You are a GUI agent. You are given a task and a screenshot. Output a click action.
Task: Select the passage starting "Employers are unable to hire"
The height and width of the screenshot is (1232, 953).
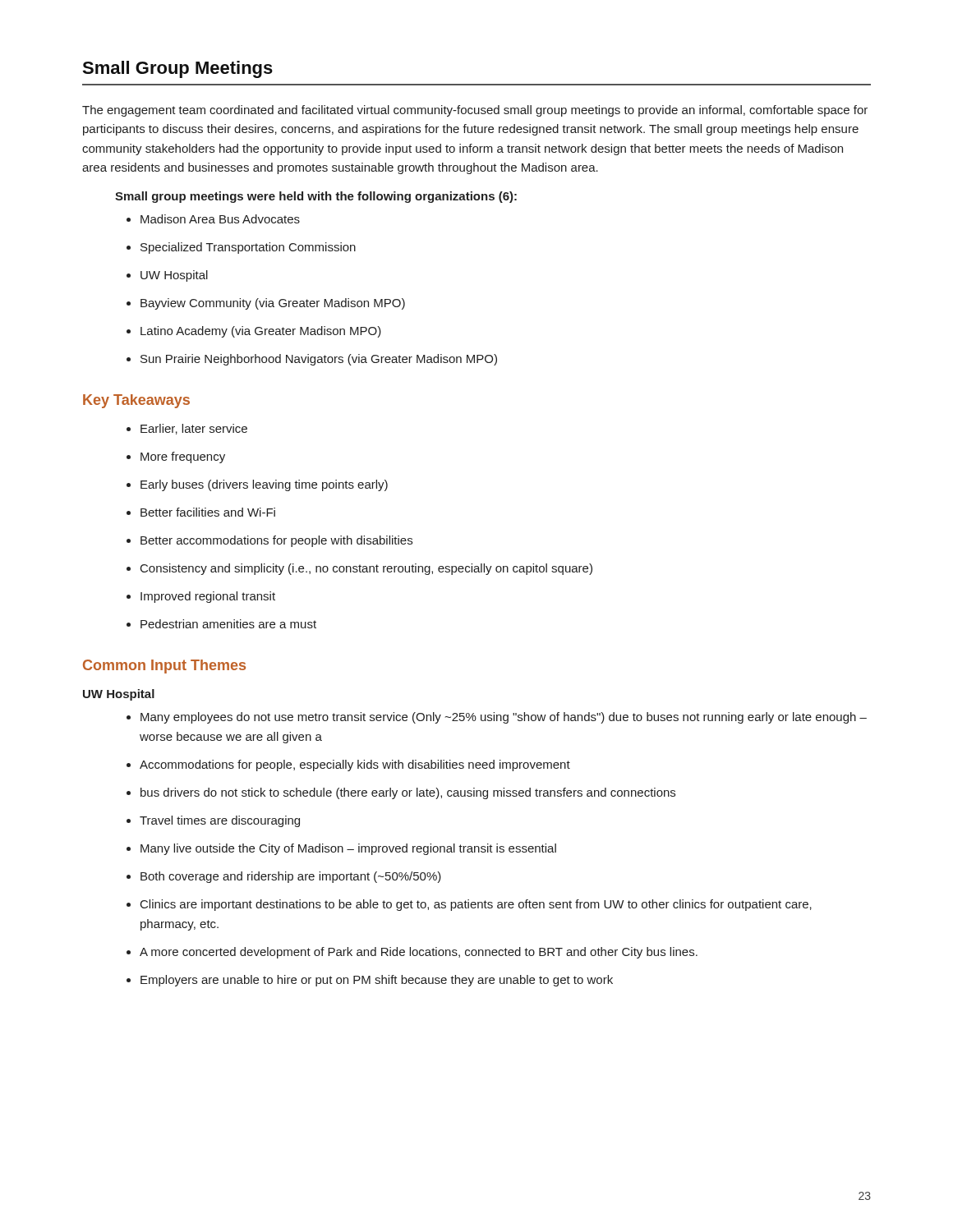coord(476,980)
